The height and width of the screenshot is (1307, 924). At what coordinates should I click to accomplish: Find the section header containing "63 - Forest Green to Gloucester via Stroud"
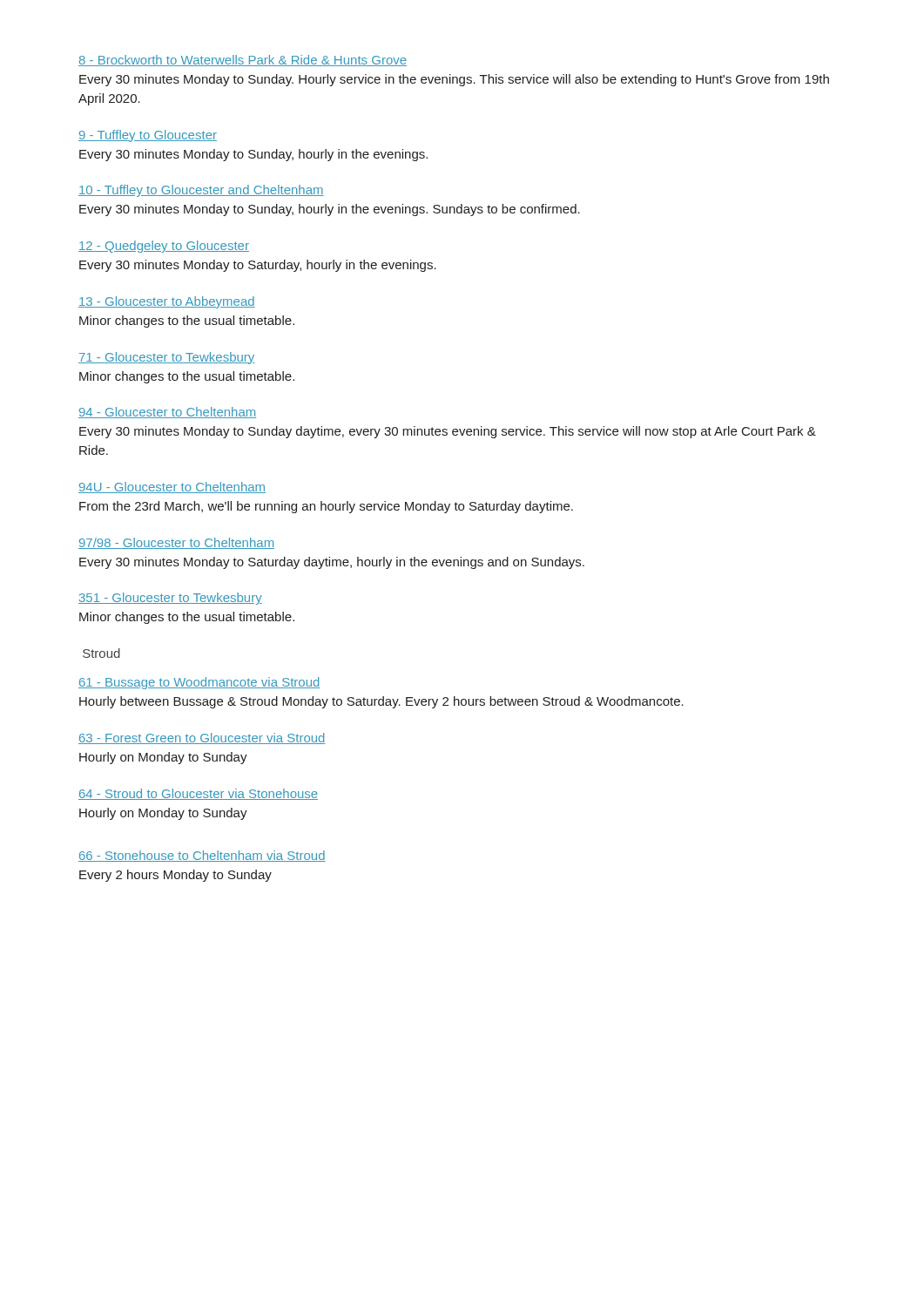(202, 737)
